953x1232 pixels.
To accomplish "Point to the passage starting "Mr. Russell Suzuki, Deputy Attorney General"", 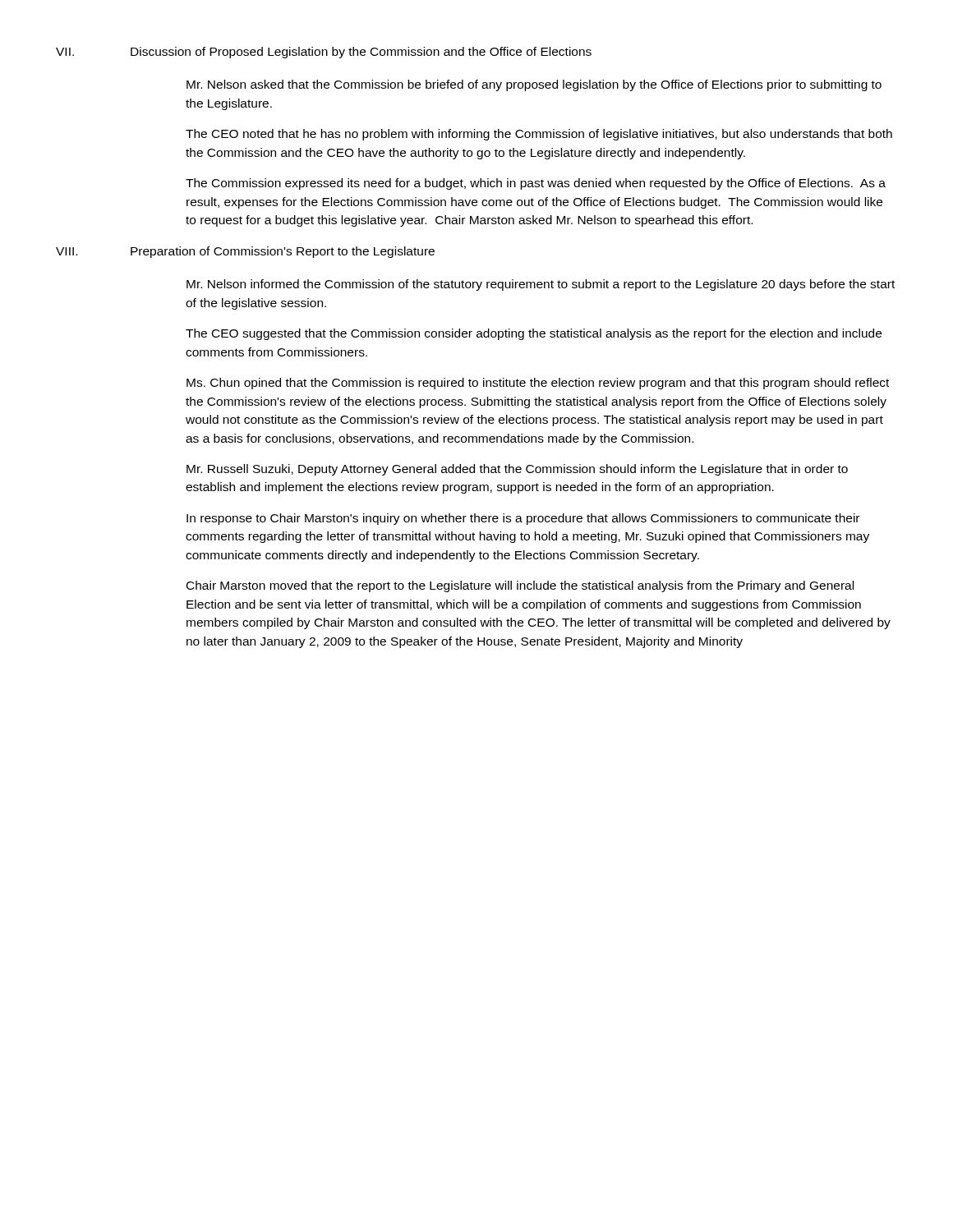I will (517, 478).
